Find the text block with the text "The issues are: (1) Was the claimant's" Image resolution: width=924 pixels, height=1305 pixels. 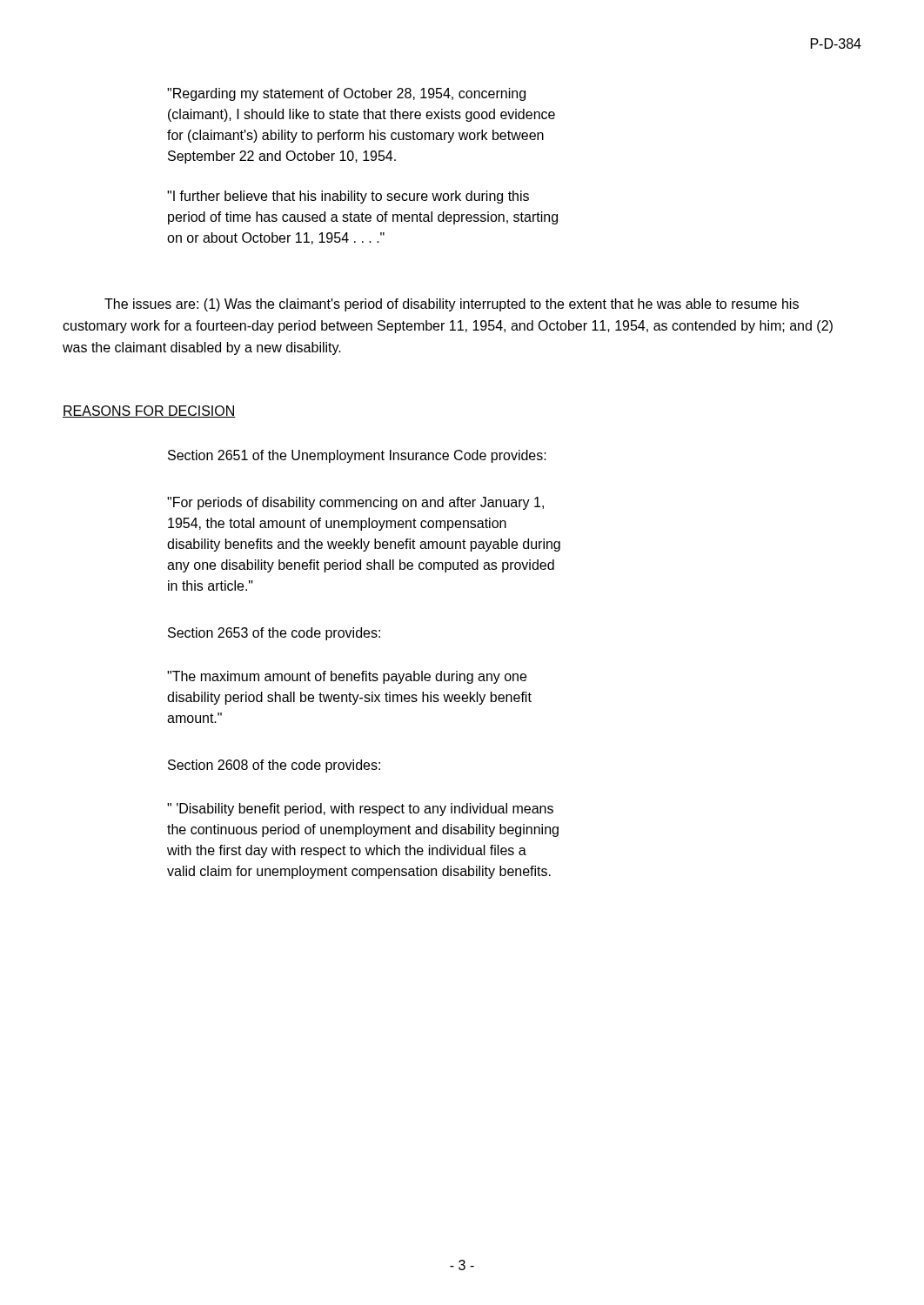click(x=448, y=326)
